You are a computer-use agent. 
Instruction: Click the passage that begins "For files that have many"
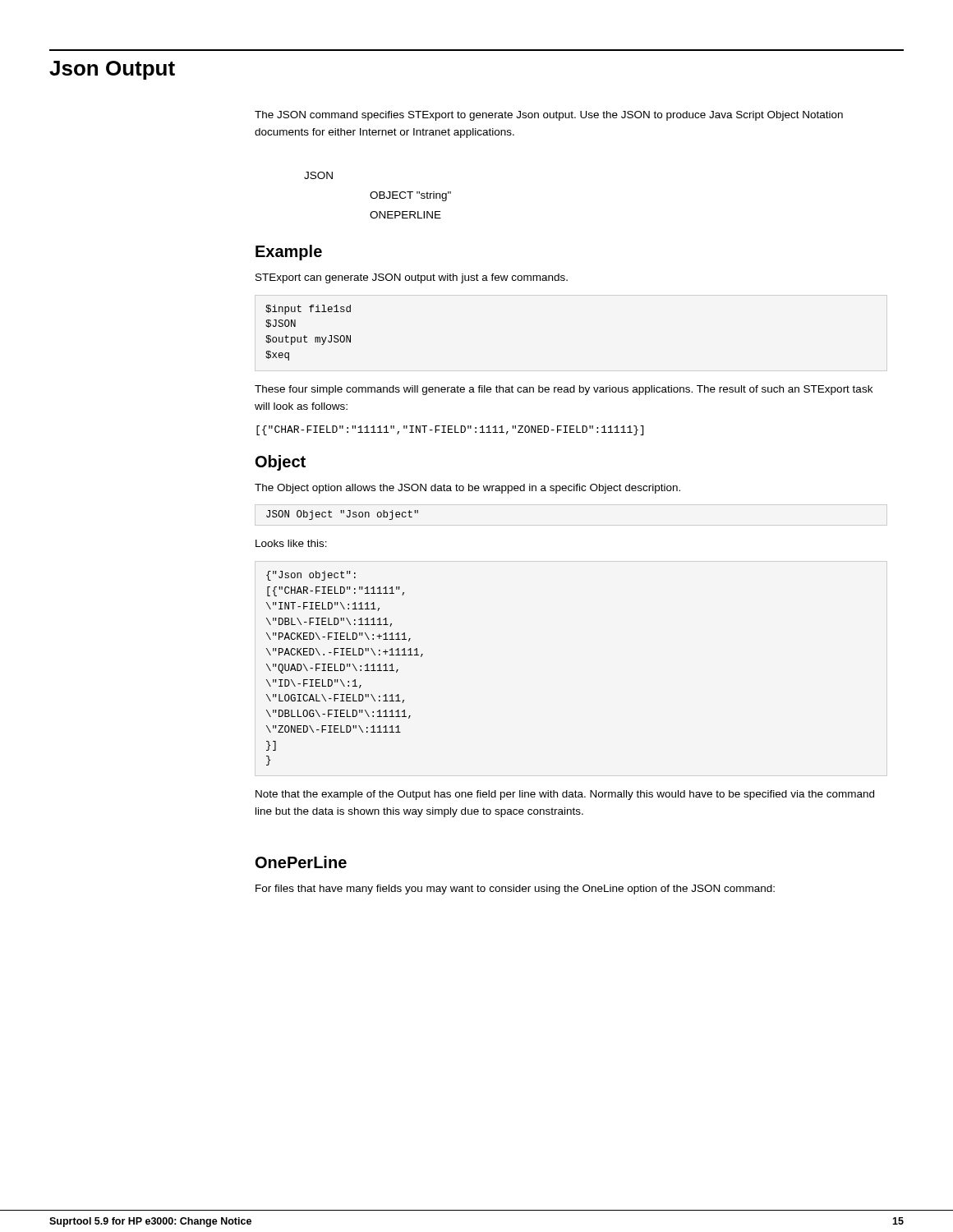pos(515,888)
